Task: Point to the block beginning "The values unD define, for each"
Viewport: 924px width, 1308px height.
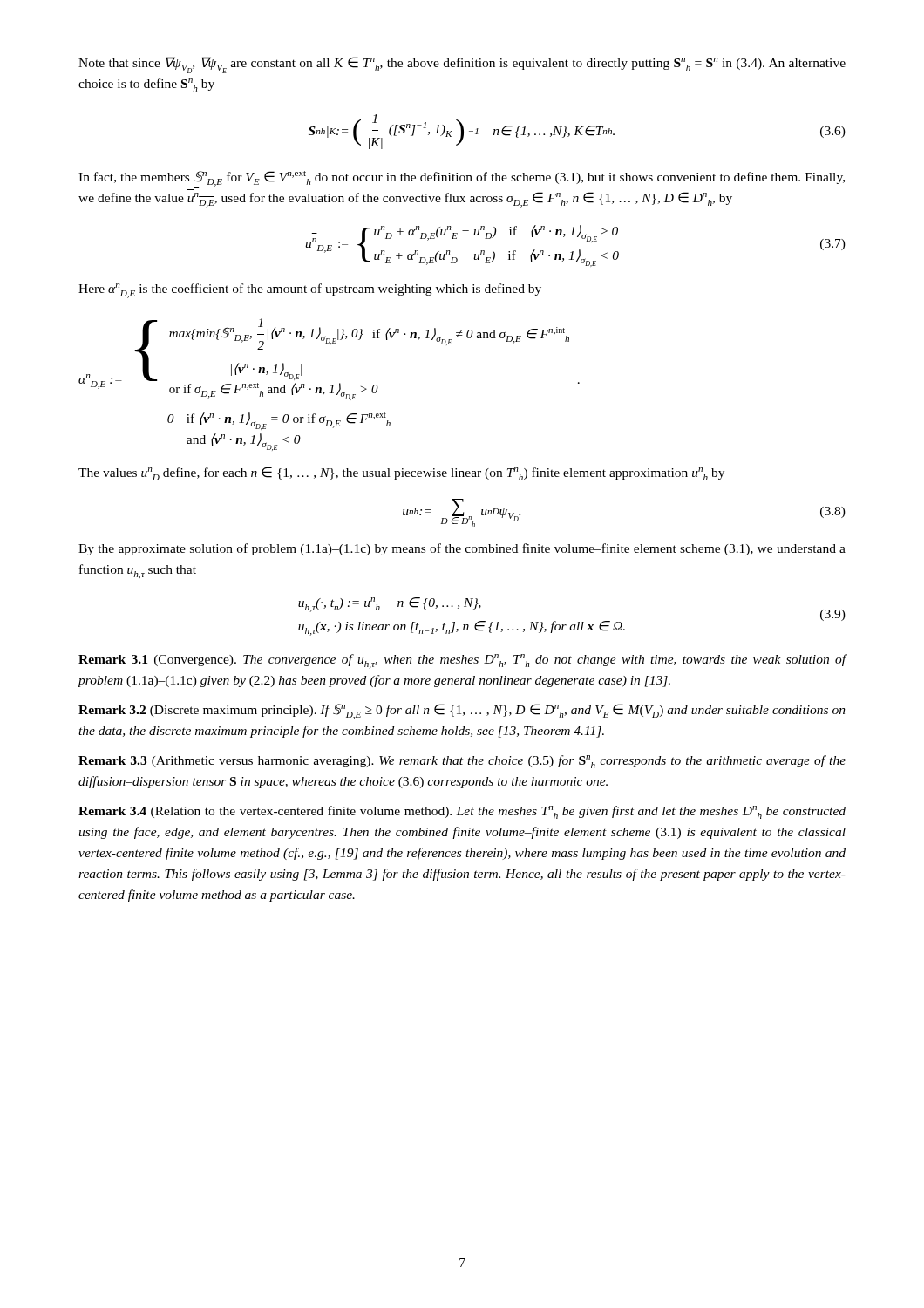Action: [402, 473]
